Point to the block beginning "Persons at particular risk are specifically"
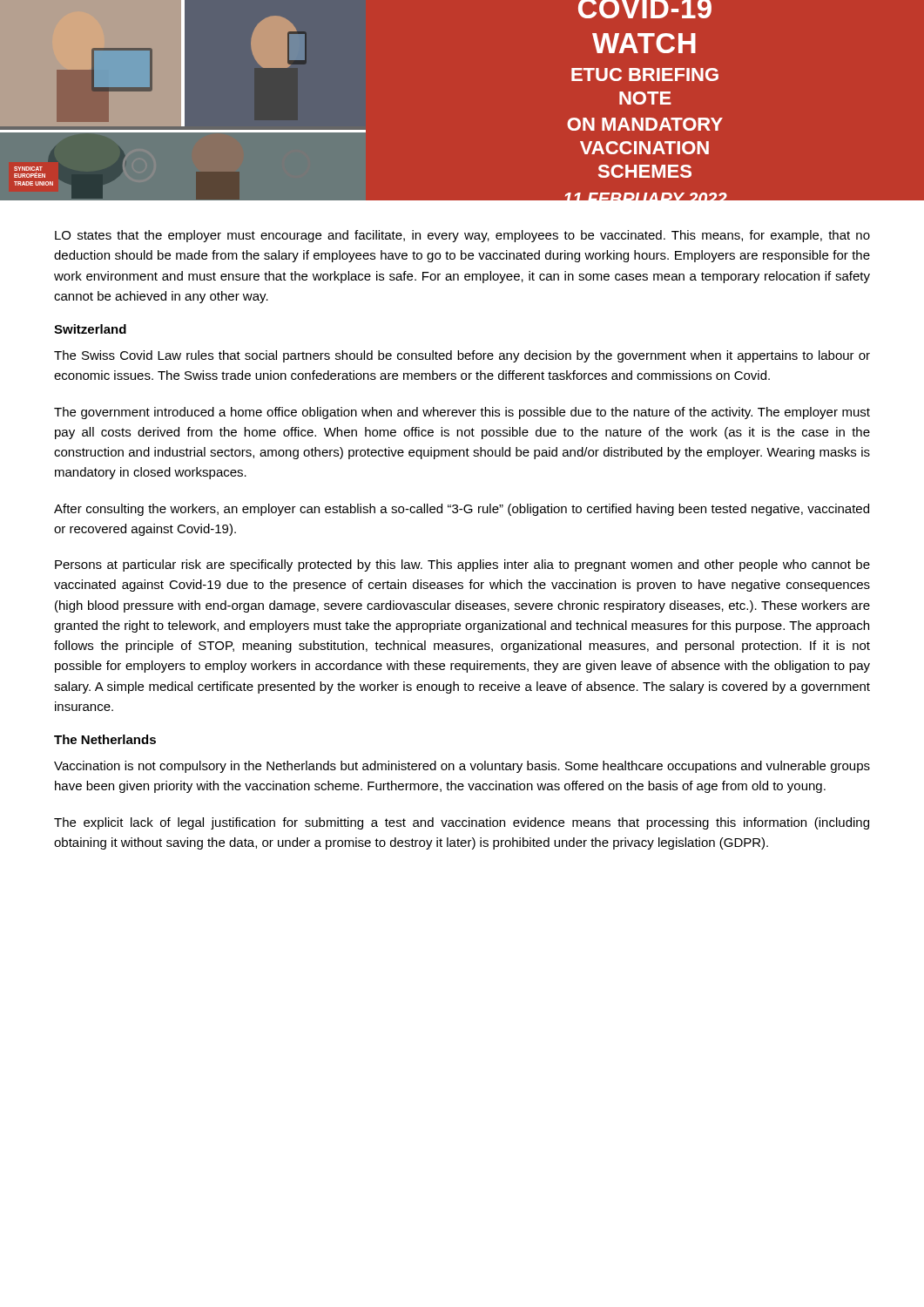924x1307 pixels. [x=462, y=635]
